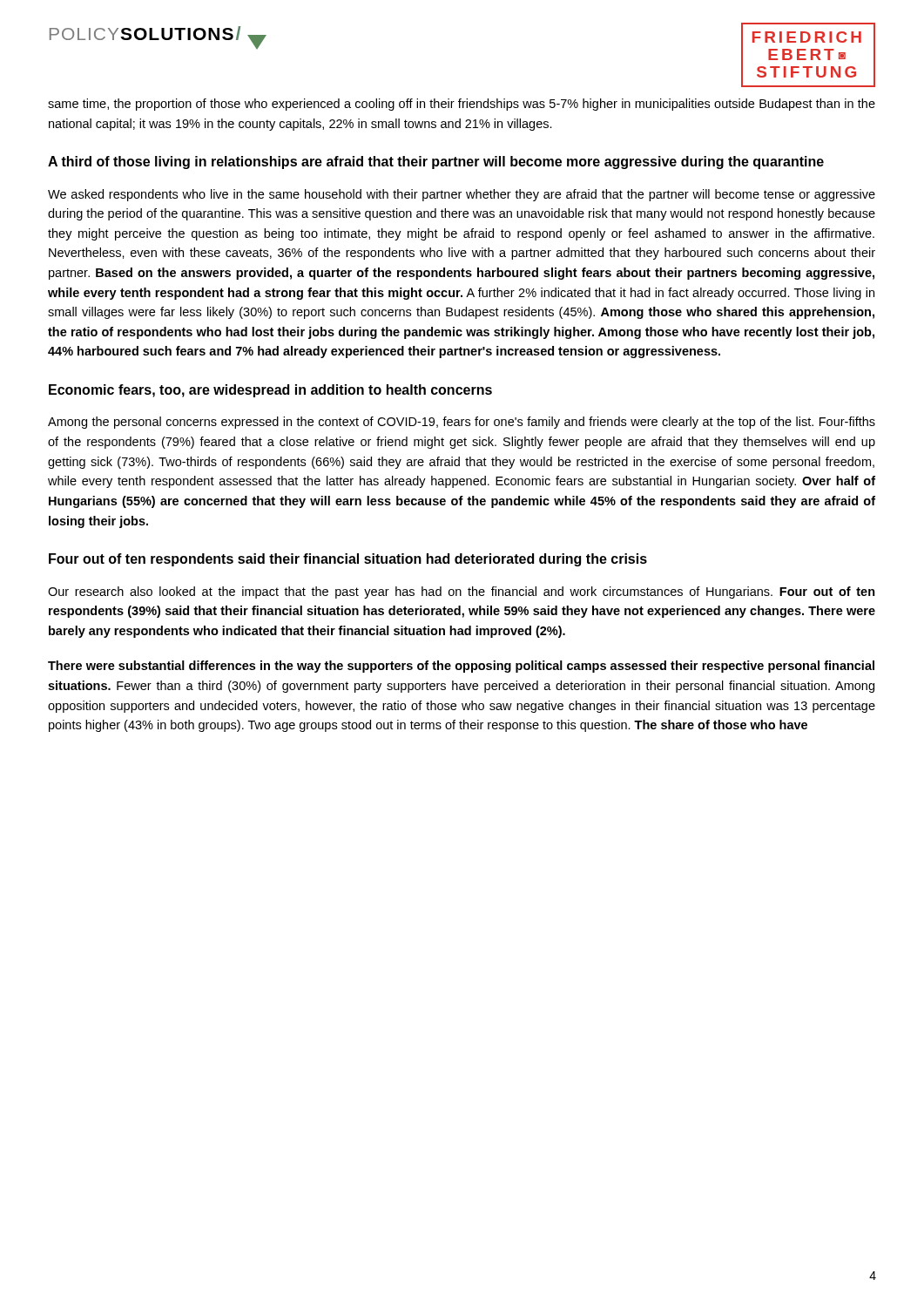Screen dimensions: 1307x924
Task: Find the passage starting "There were substantial differences in"
Action: [462, 696]
